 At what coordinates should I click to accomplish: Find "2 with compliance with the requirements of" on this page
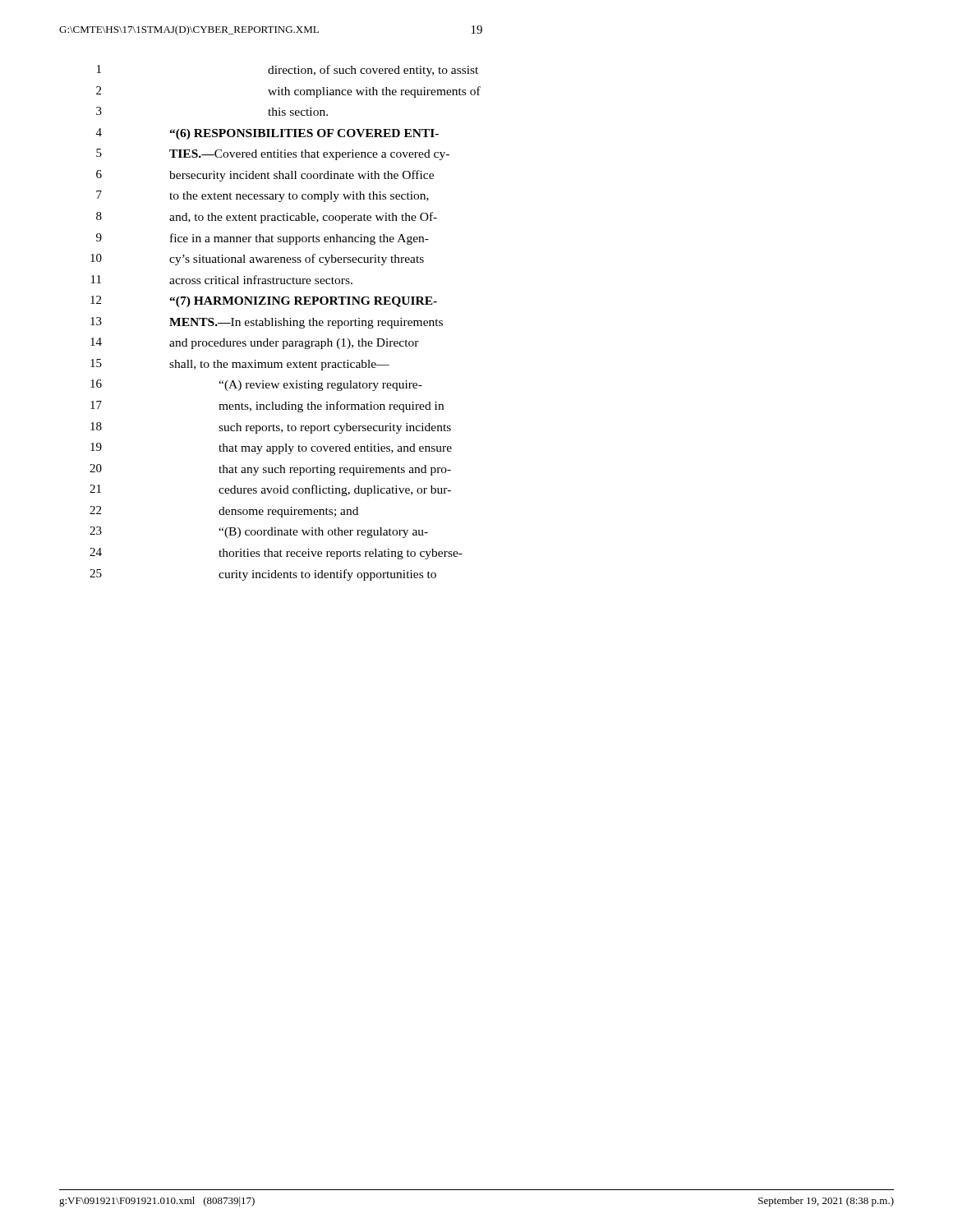pyautogui.click(x=476, y=91)
